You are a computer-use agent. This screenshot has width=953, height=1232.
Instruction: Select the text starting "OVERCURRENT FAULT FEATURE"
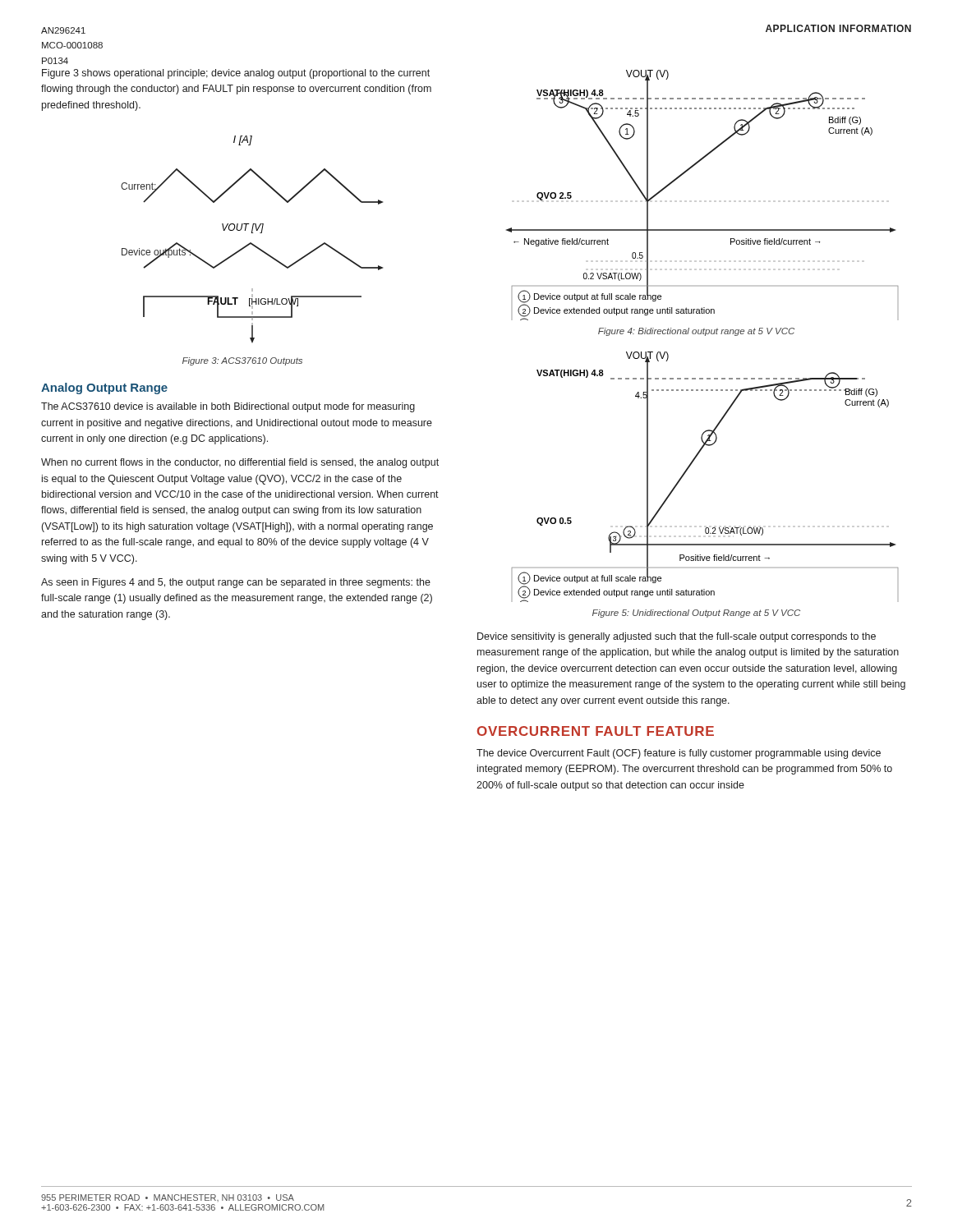pos(596,731)
